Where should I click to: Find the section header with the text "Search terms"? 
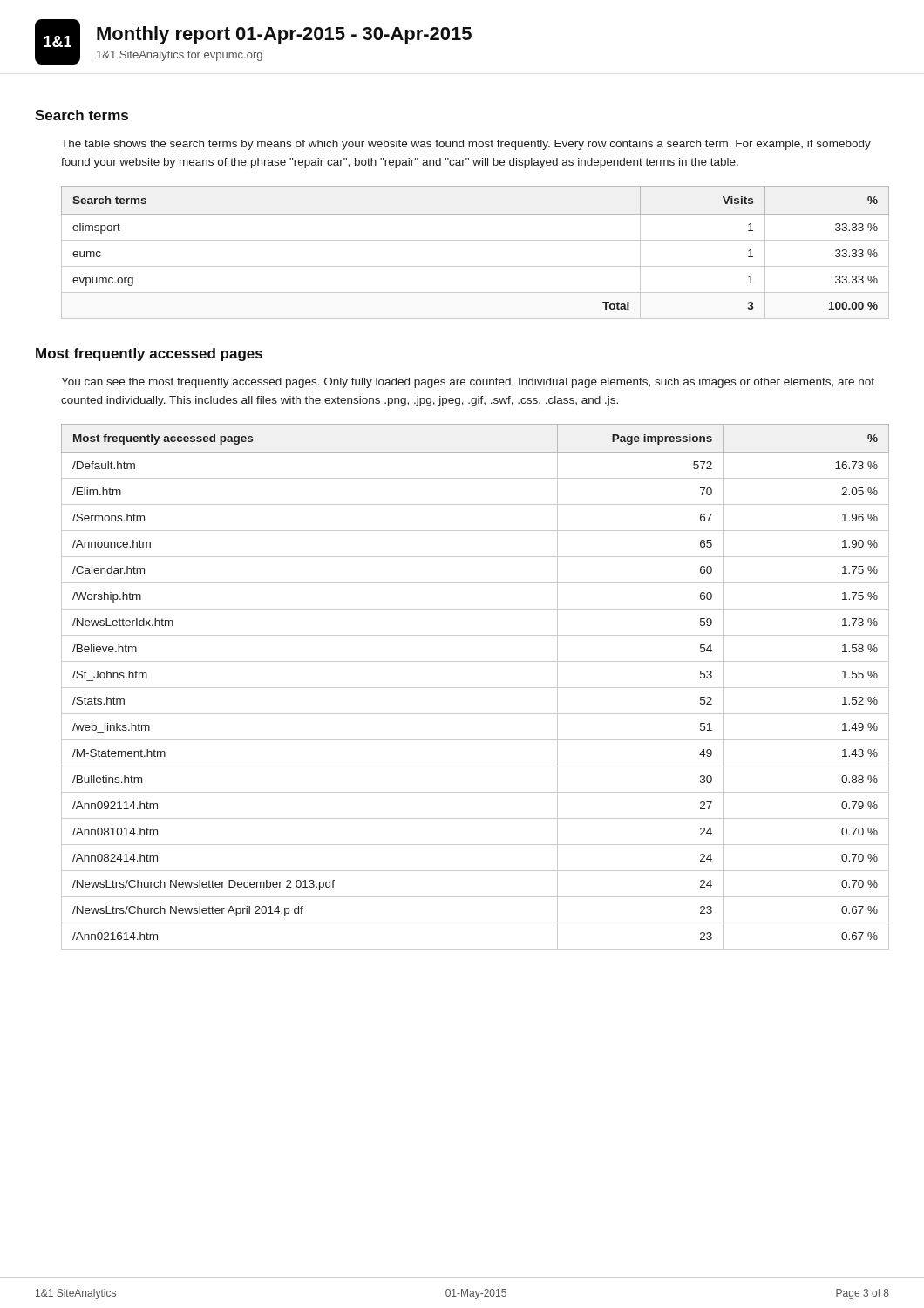pos(82,116)
